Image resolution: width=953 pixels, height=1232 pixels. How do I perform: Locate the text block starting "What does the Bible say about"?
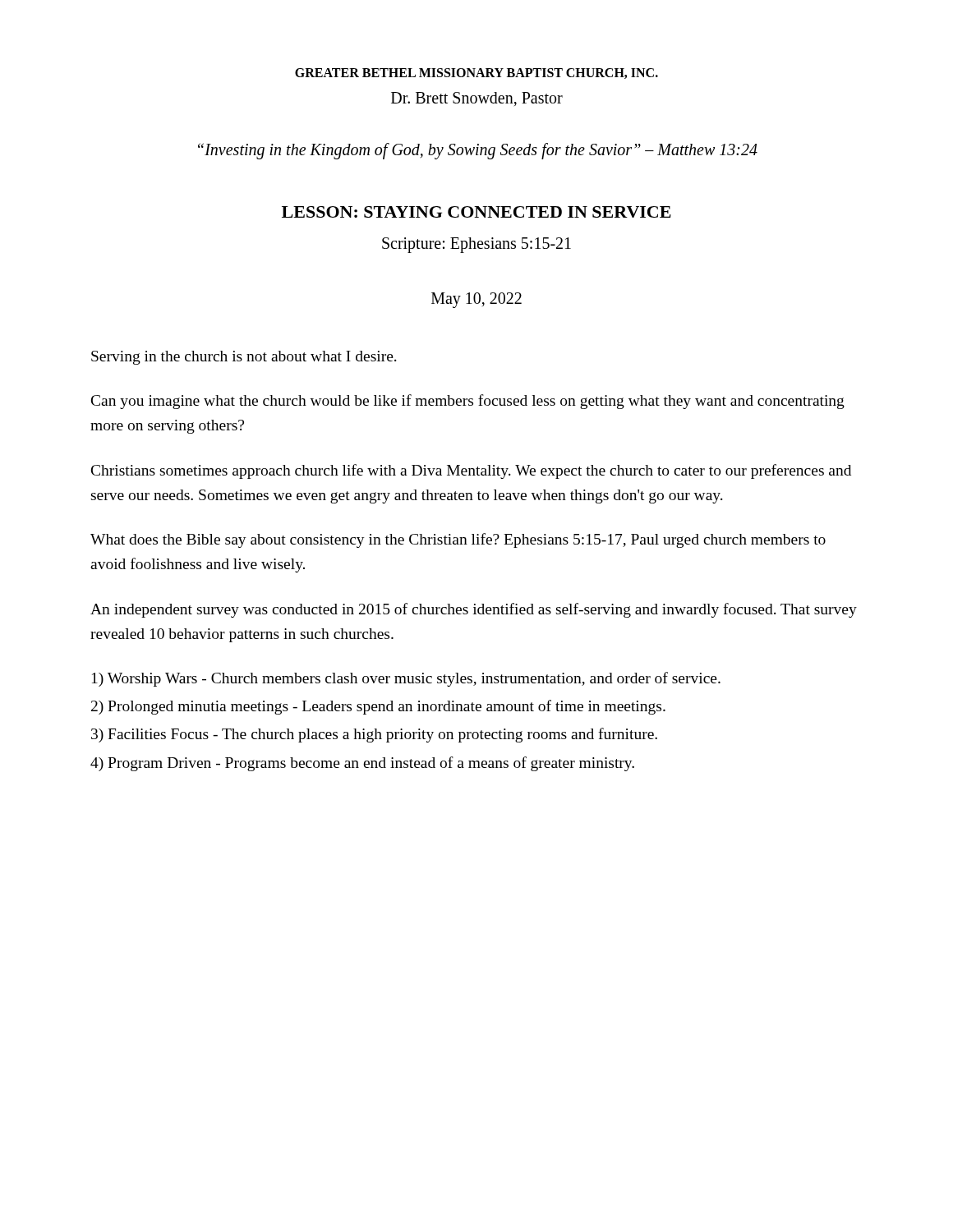(x=458, y=552)
